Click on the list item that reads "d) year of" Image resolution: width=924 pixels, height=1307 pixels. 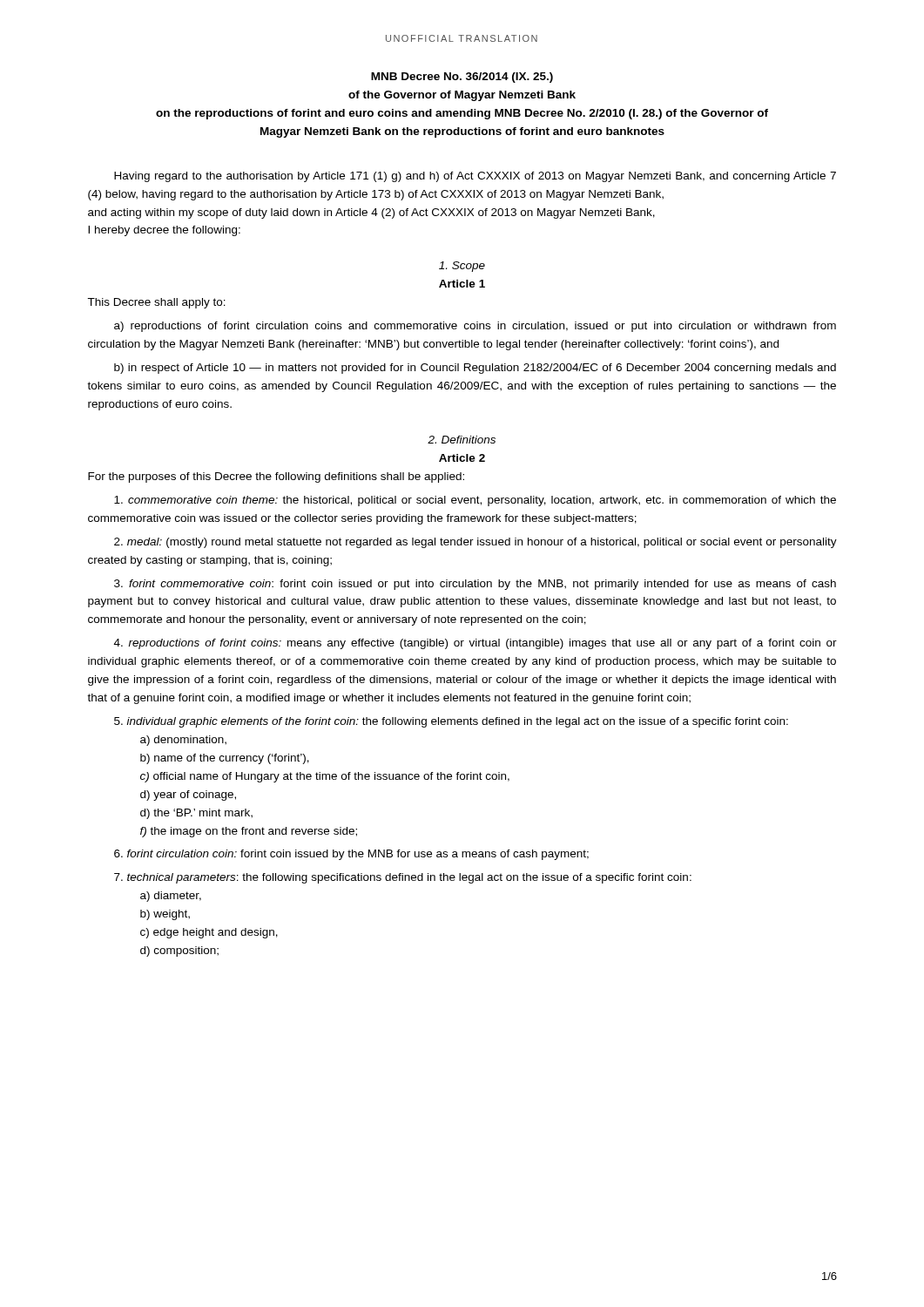click(x=188, y=796)
